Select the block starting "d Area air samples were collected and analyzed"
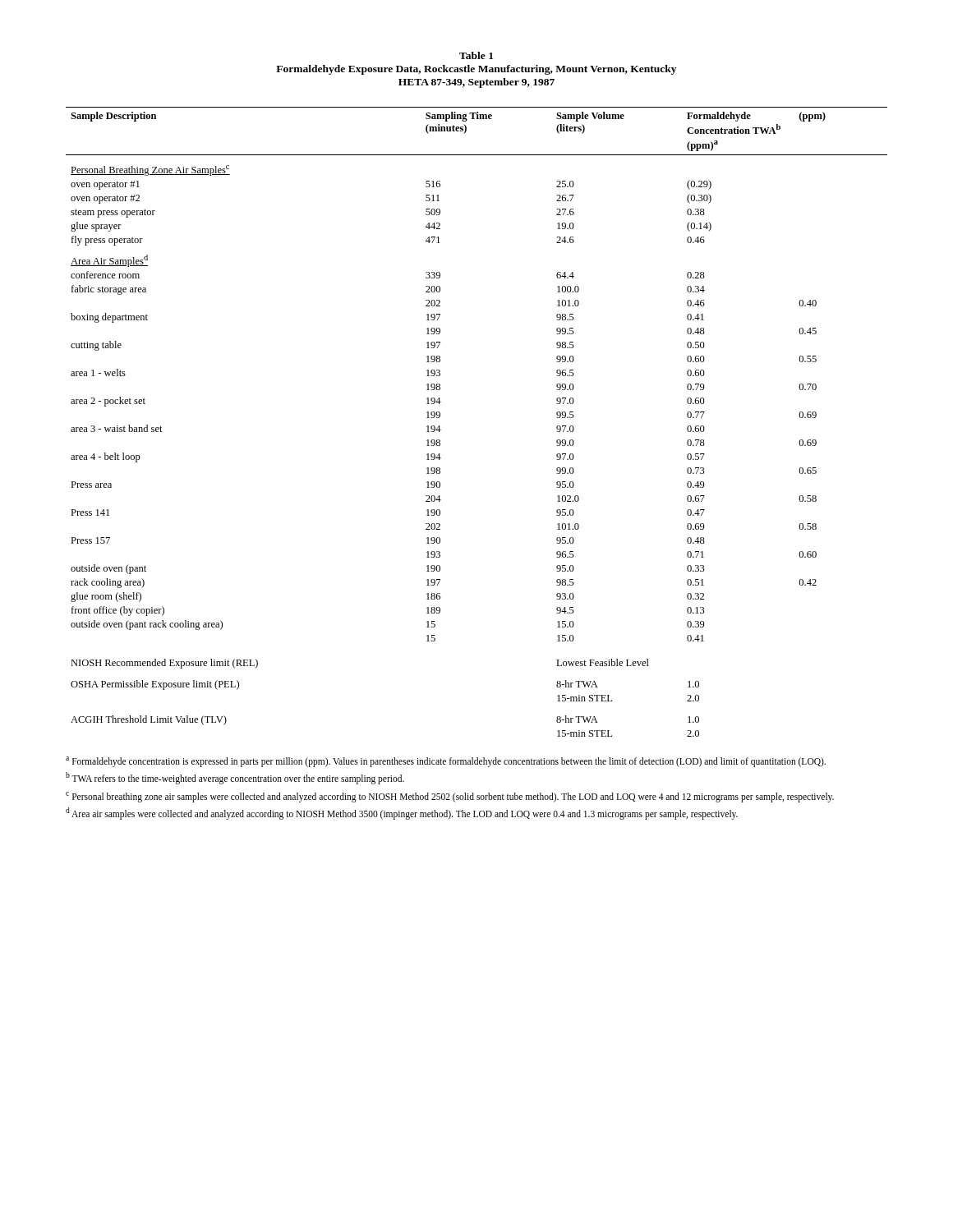 tap(476, 813)
